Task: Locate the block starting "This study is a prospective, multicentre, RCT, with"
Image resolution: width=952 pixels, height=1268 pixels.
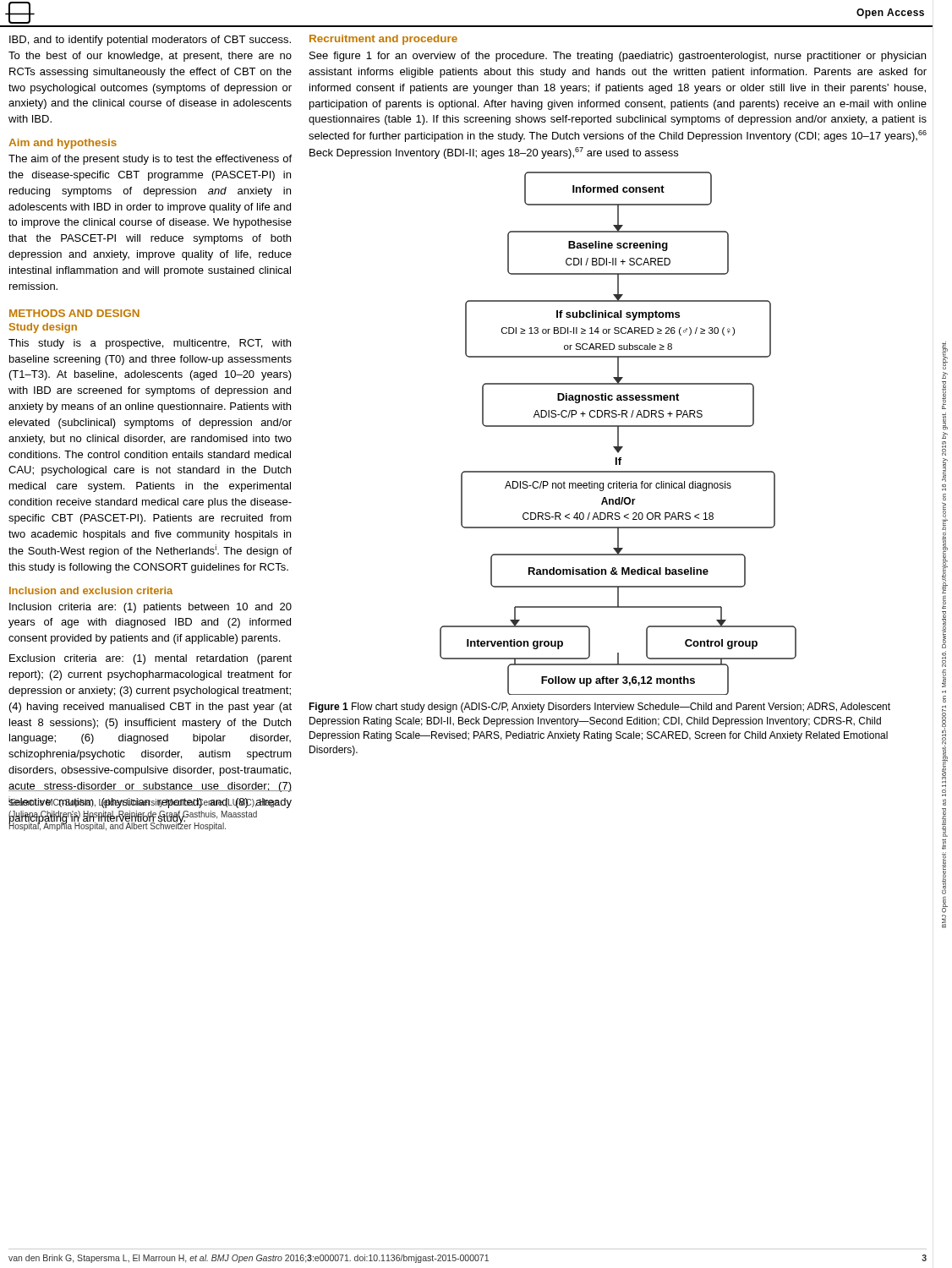Action: coord(150,455)
